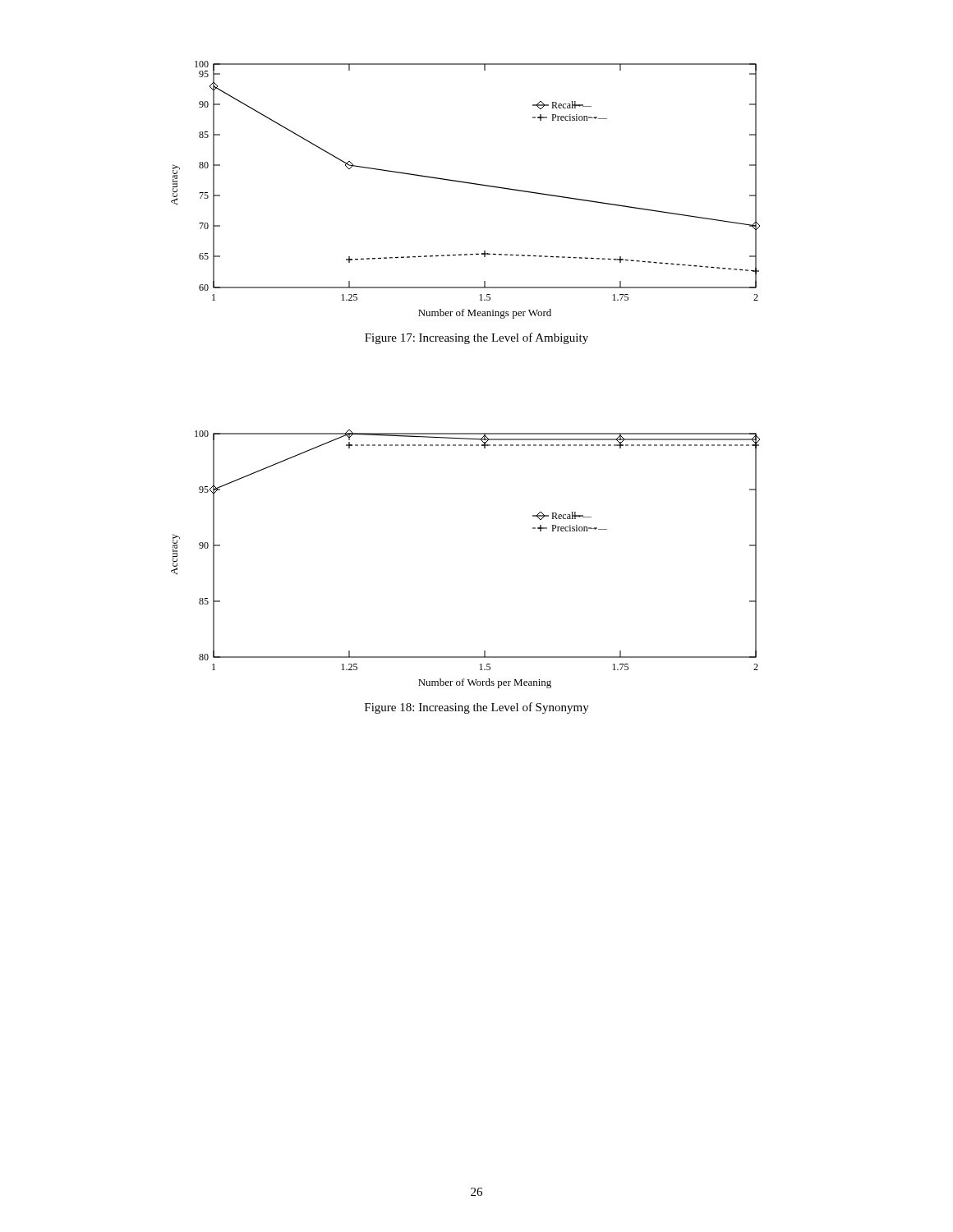
Task: Click on the text block starting "Figure 18: Increasing the Level"
Action: click(x=476, y=707)
